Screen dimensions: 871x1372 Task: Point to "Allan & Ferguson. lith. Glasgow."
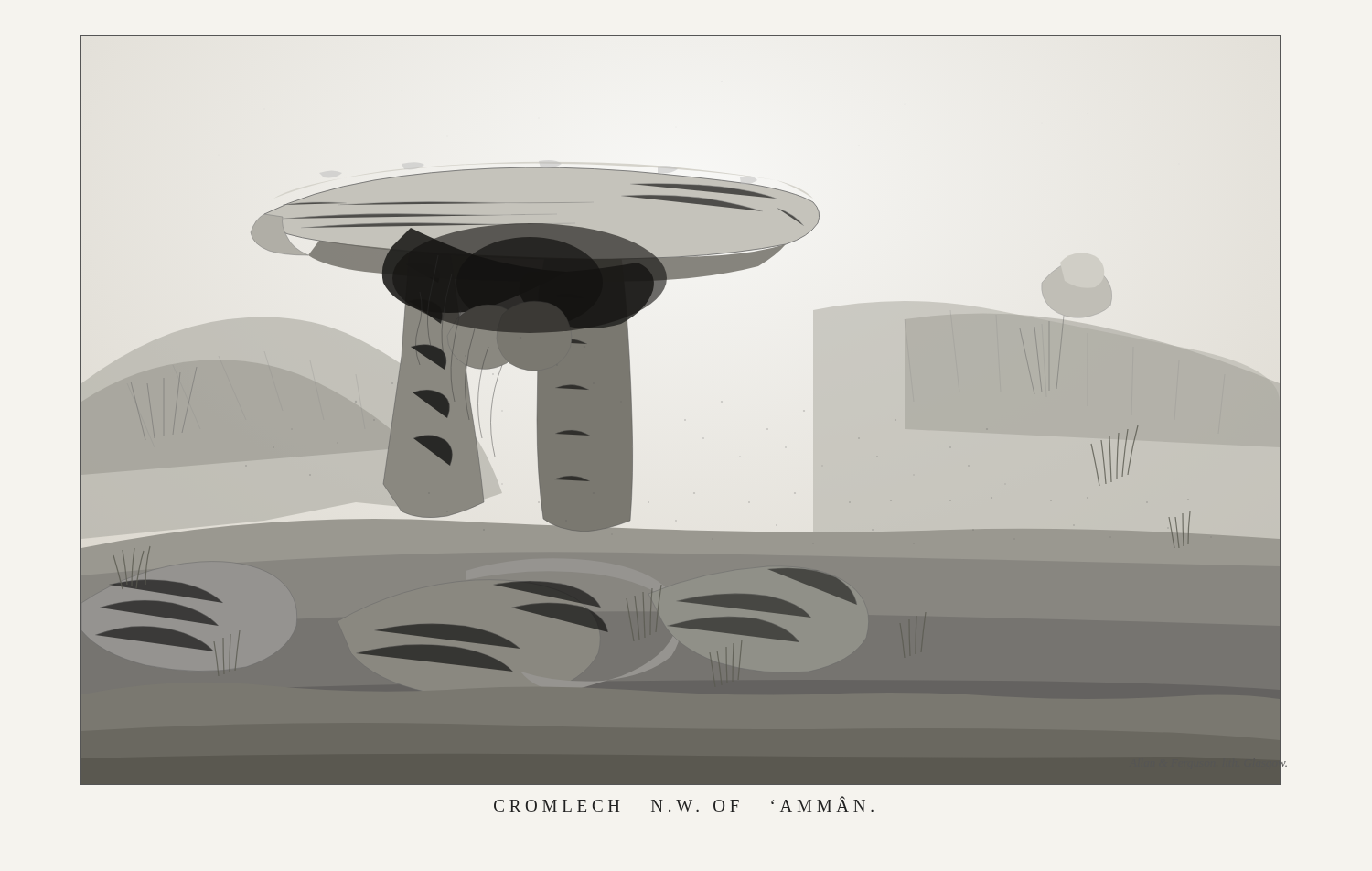click(1285, 762)
